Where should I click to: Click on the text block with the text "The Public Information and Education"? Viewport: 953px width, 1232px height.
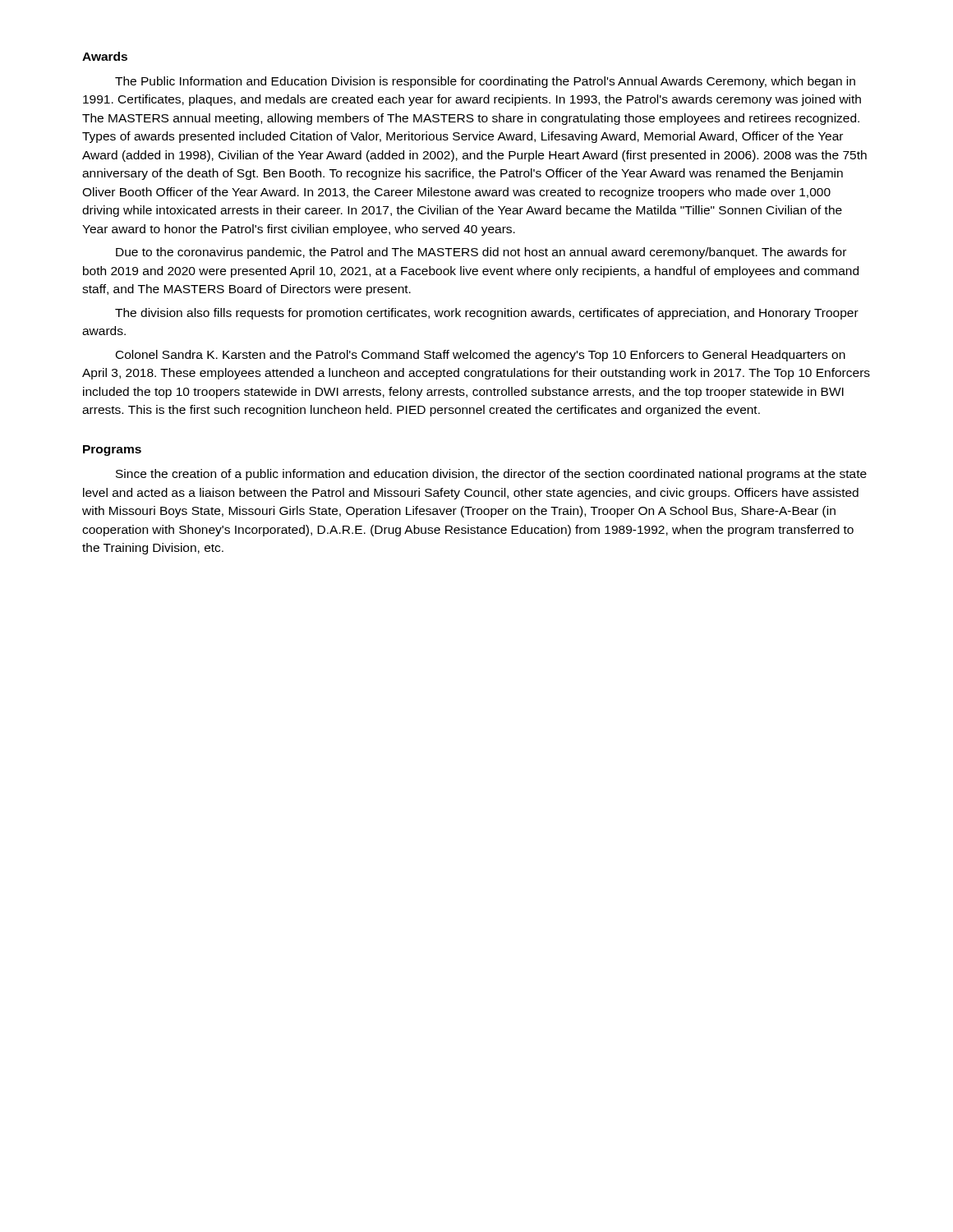476,246
